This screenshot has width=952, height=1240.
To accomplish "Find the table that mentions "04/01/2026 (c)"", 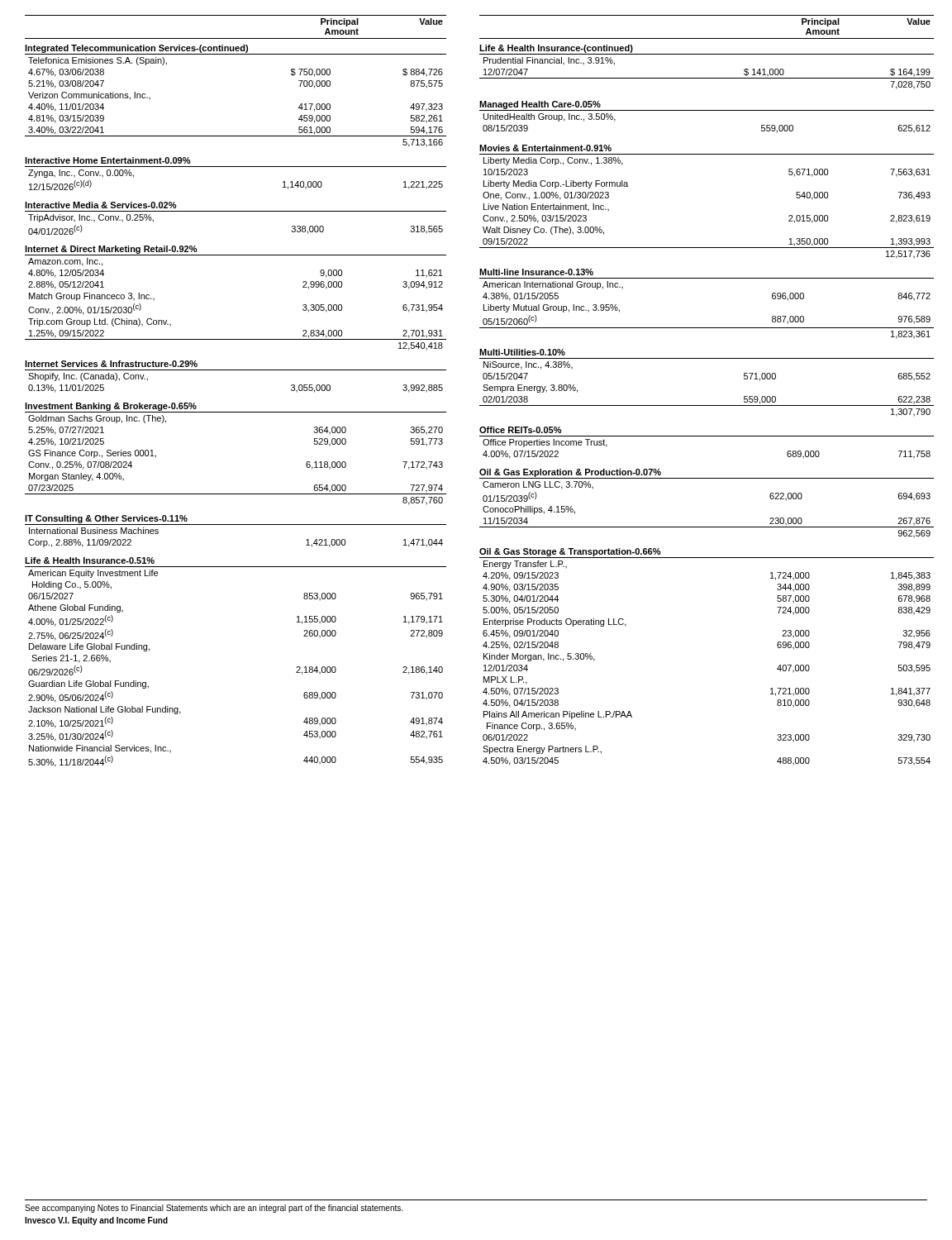I will [236, 224].
